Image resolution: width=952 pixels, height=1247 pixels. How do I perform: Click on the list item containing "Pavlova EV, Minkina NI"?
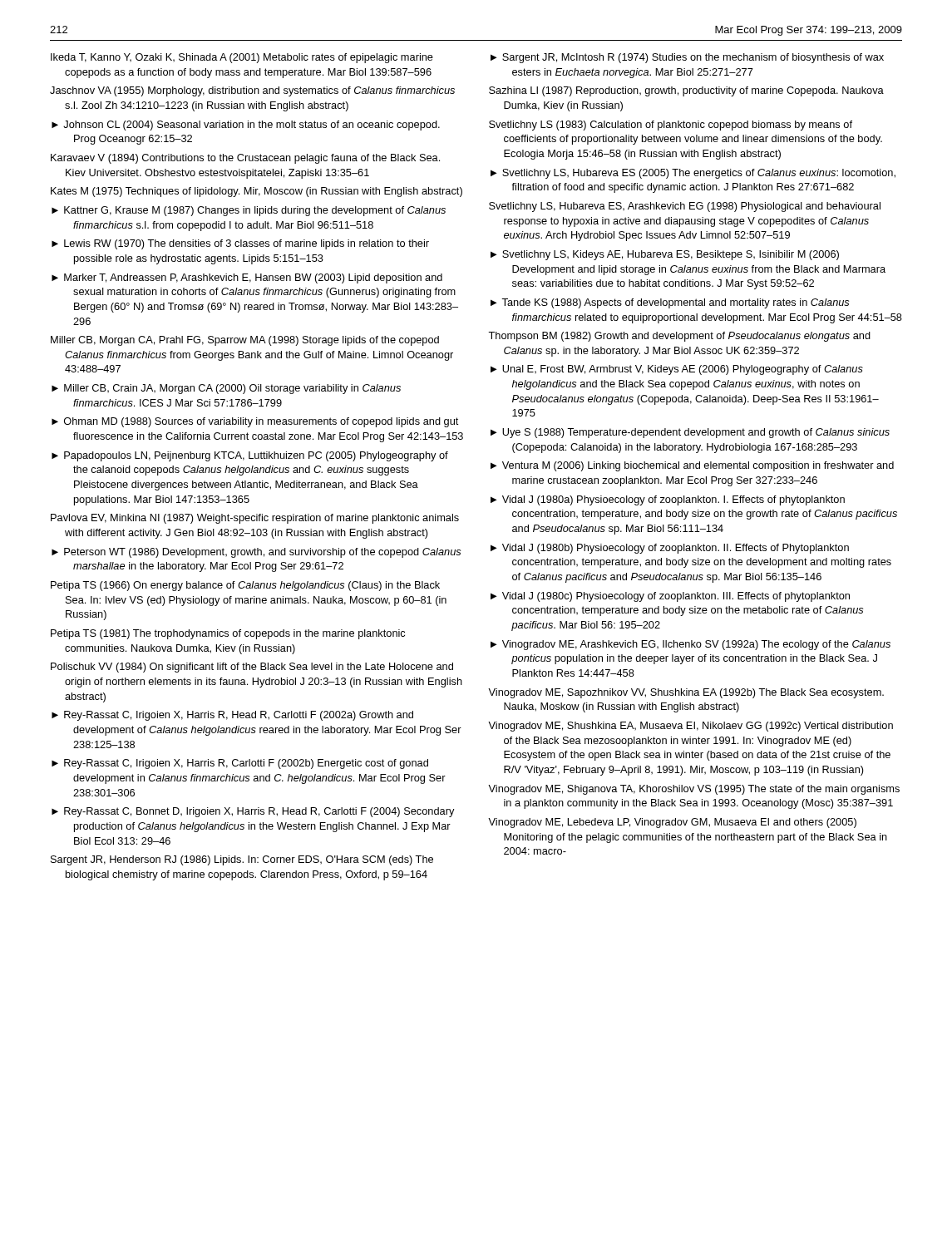tap(255, 525)
